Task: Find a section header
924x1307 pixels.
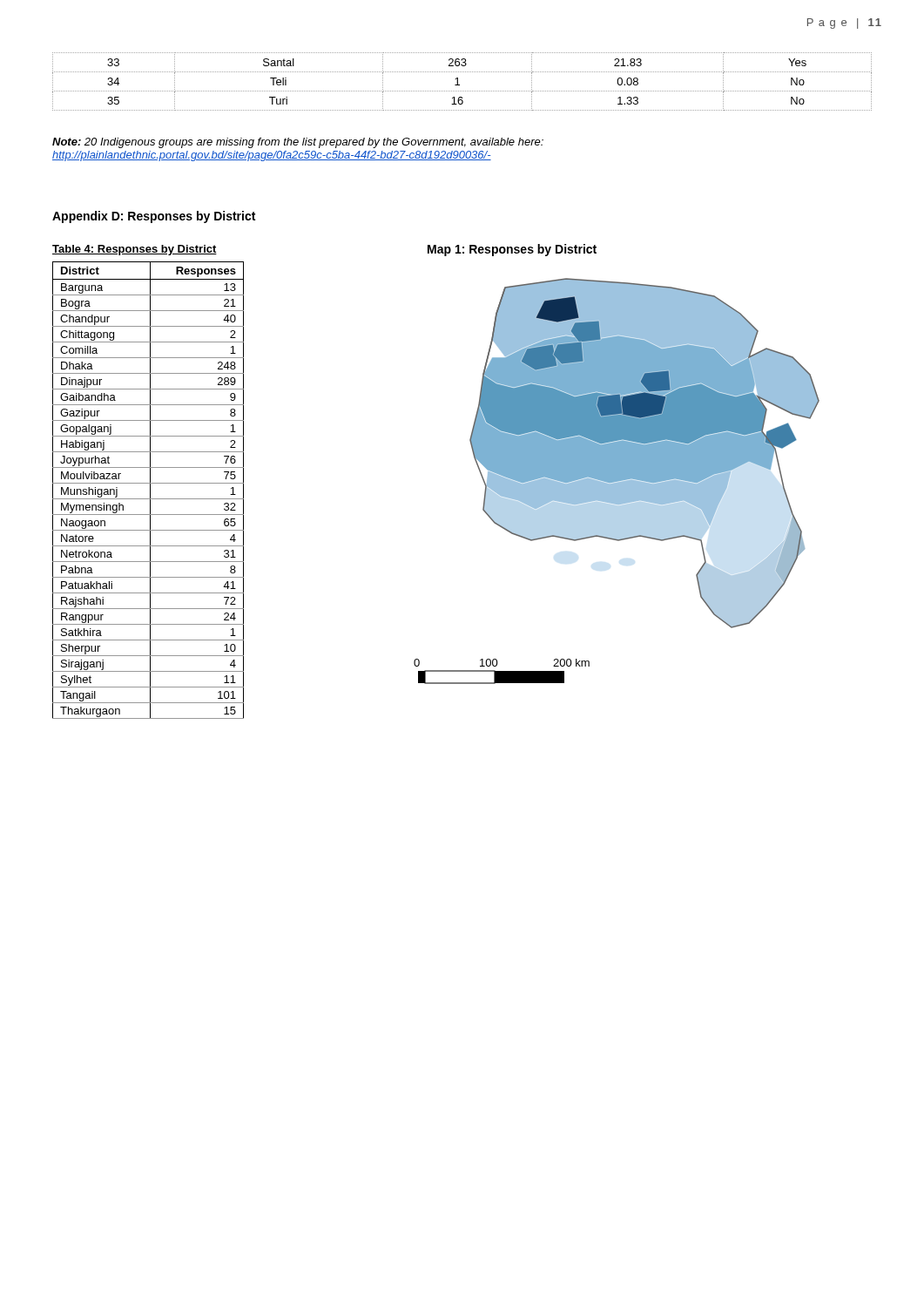Action: (x=154, y=216)
